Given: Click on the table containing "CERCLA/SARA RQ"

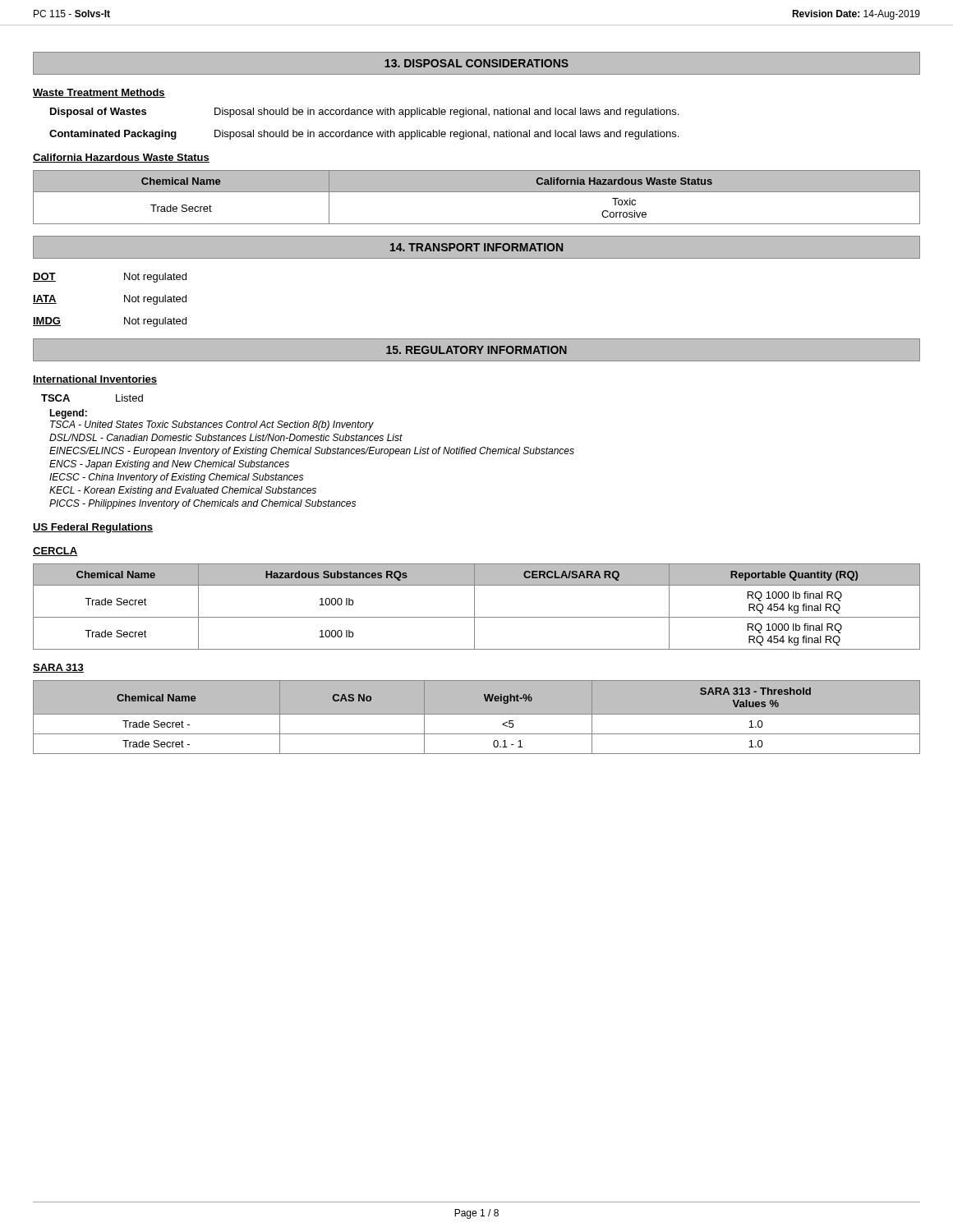Looking at the screenshot, I should point(476,607).
